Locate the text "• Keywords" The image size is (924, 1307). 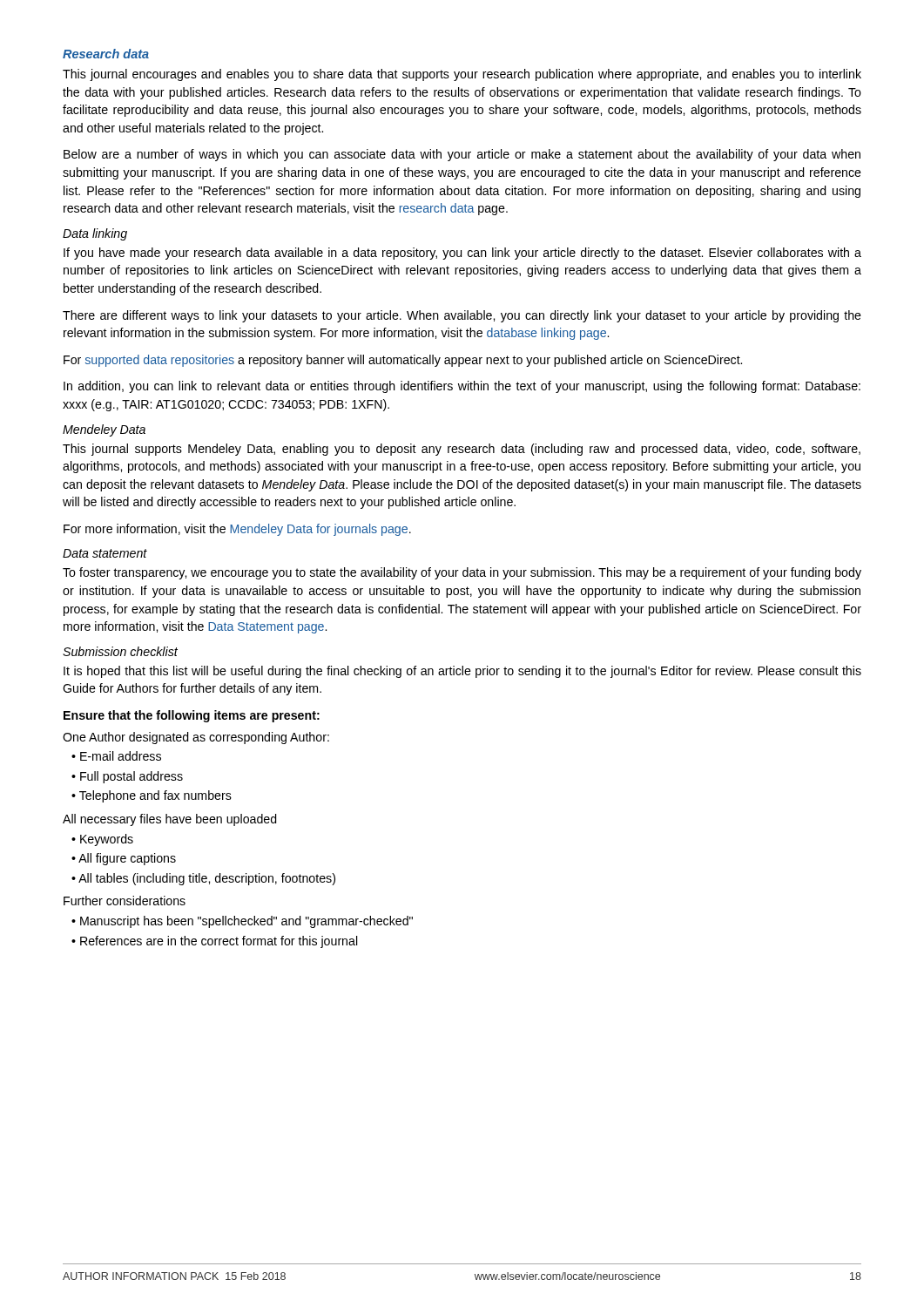pyautogui.click(x=102, y=839)
